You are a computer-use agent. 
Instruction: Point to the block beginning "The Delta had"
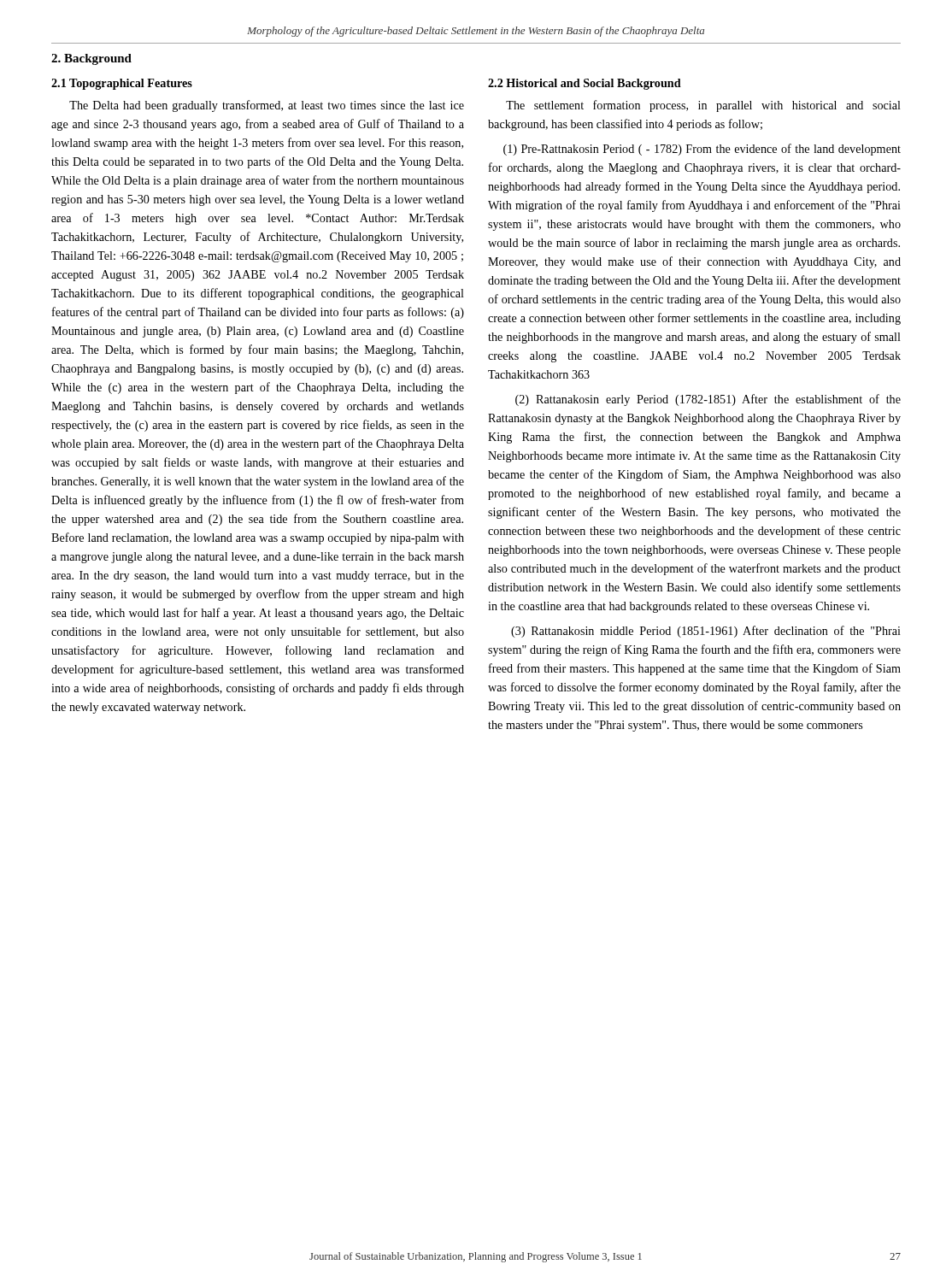(x=258, y=406)
